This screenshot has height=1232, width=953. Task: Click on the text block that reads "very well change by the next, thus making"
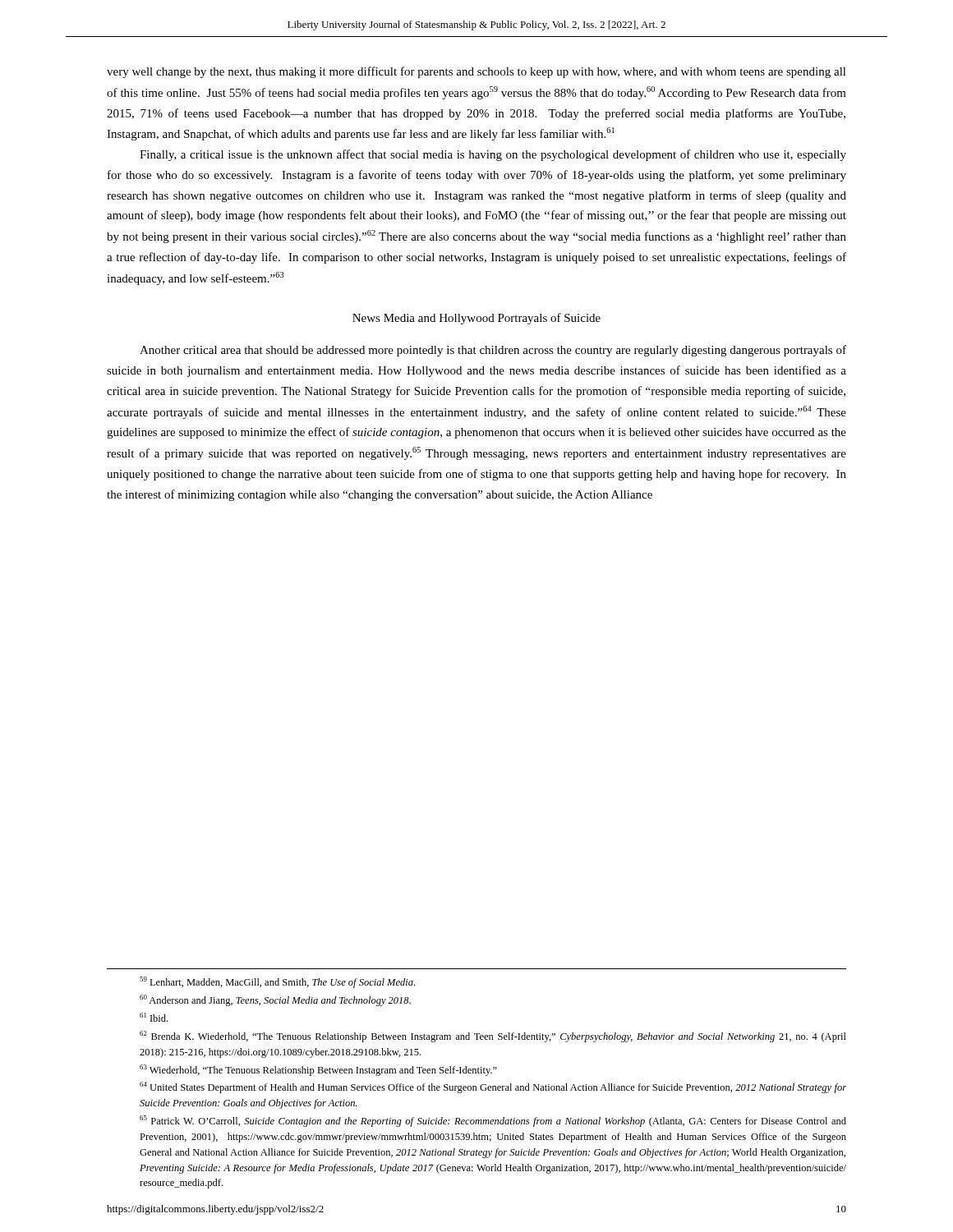point(476,103)
